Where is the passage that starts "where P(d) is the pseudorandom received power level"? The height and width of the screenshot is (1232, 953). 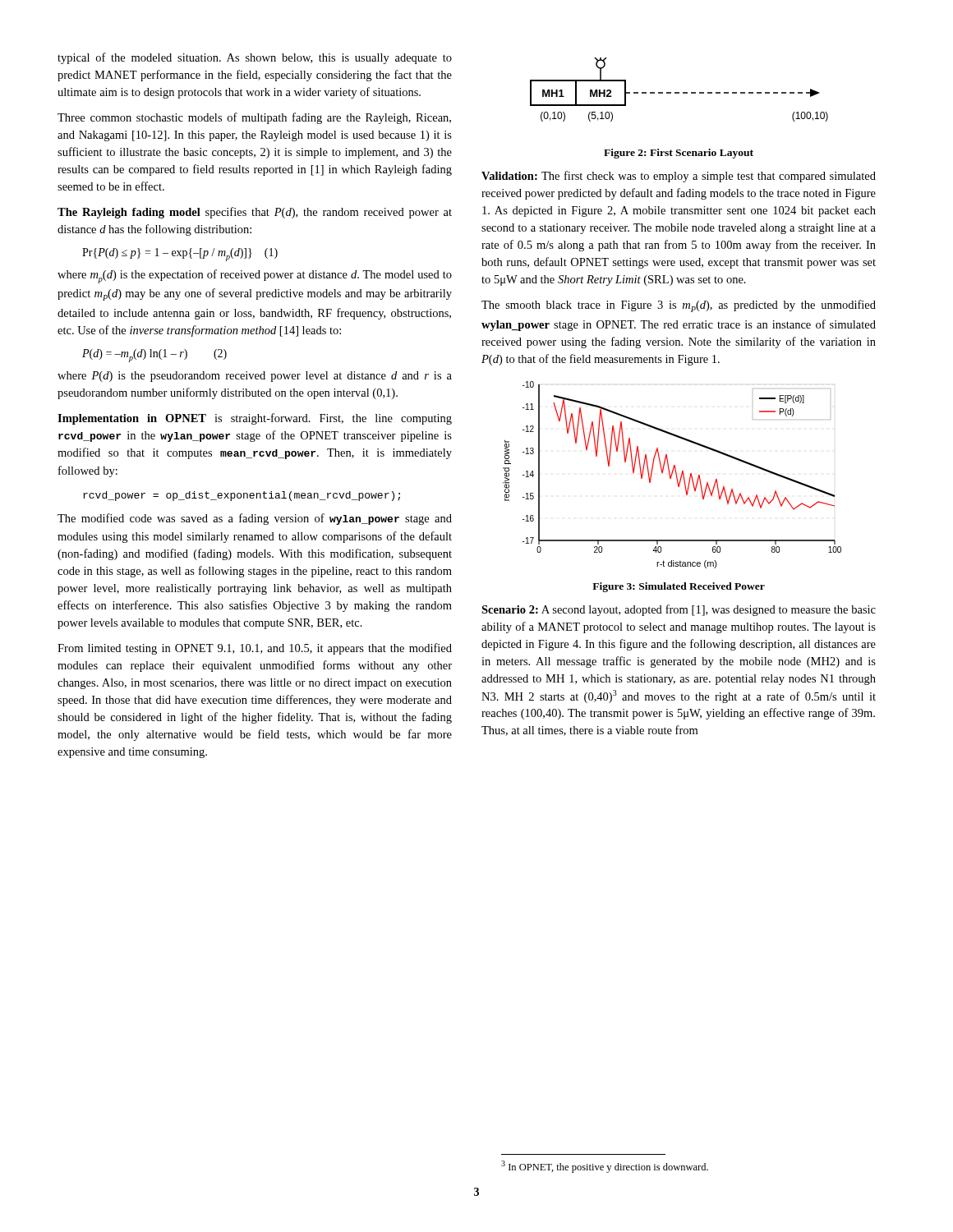255,384
